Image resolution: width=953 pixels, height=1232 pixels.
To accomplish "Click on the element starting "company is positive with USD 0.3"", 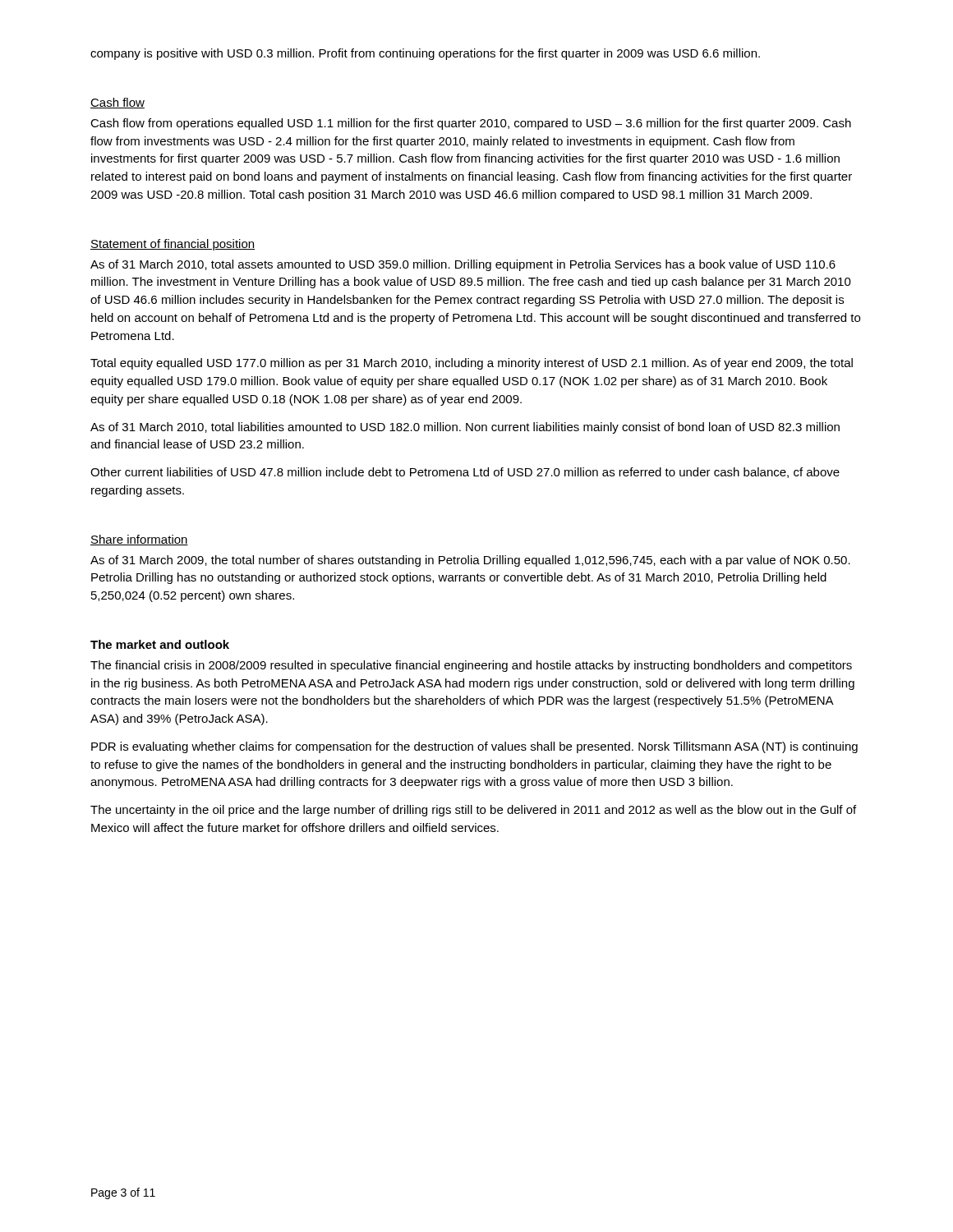I will pos(476,53).
